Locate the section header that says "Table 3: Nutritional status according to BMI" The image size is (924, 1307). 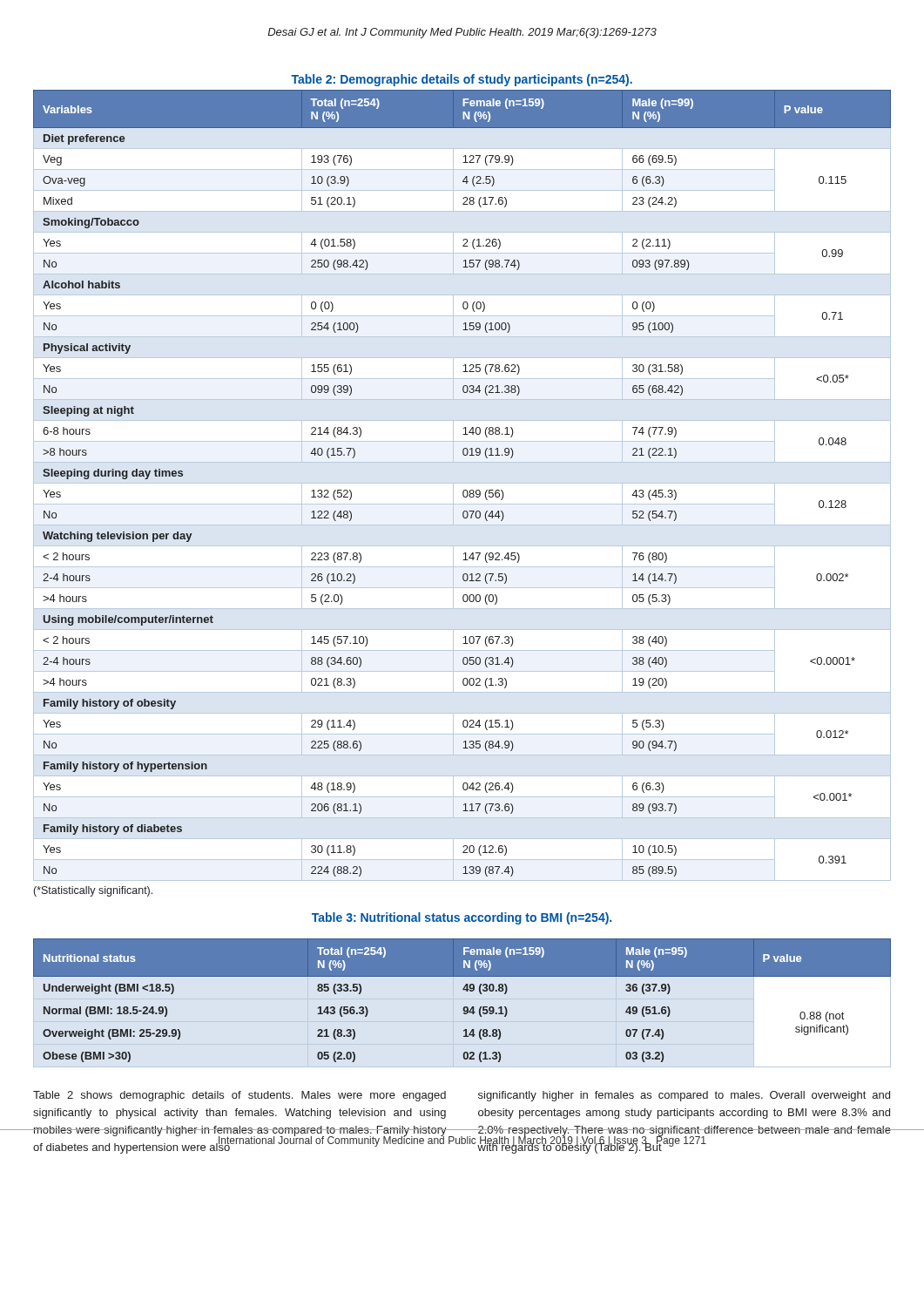(x=462, y=918)
